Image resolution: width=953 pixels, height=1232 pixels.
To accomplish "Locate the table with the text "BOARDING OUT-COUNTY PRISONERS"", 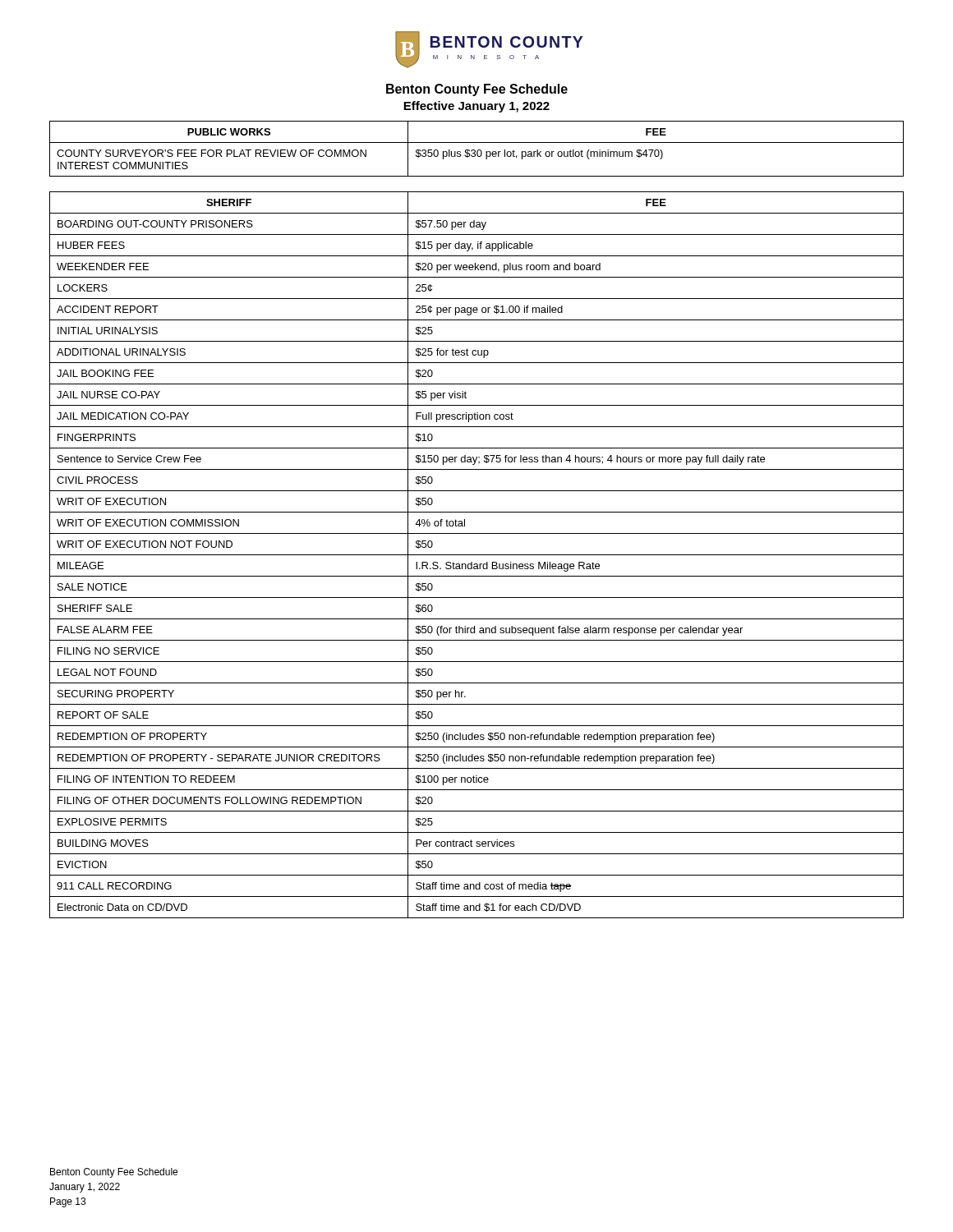I will pyautogui.click(x=476, y=555).
